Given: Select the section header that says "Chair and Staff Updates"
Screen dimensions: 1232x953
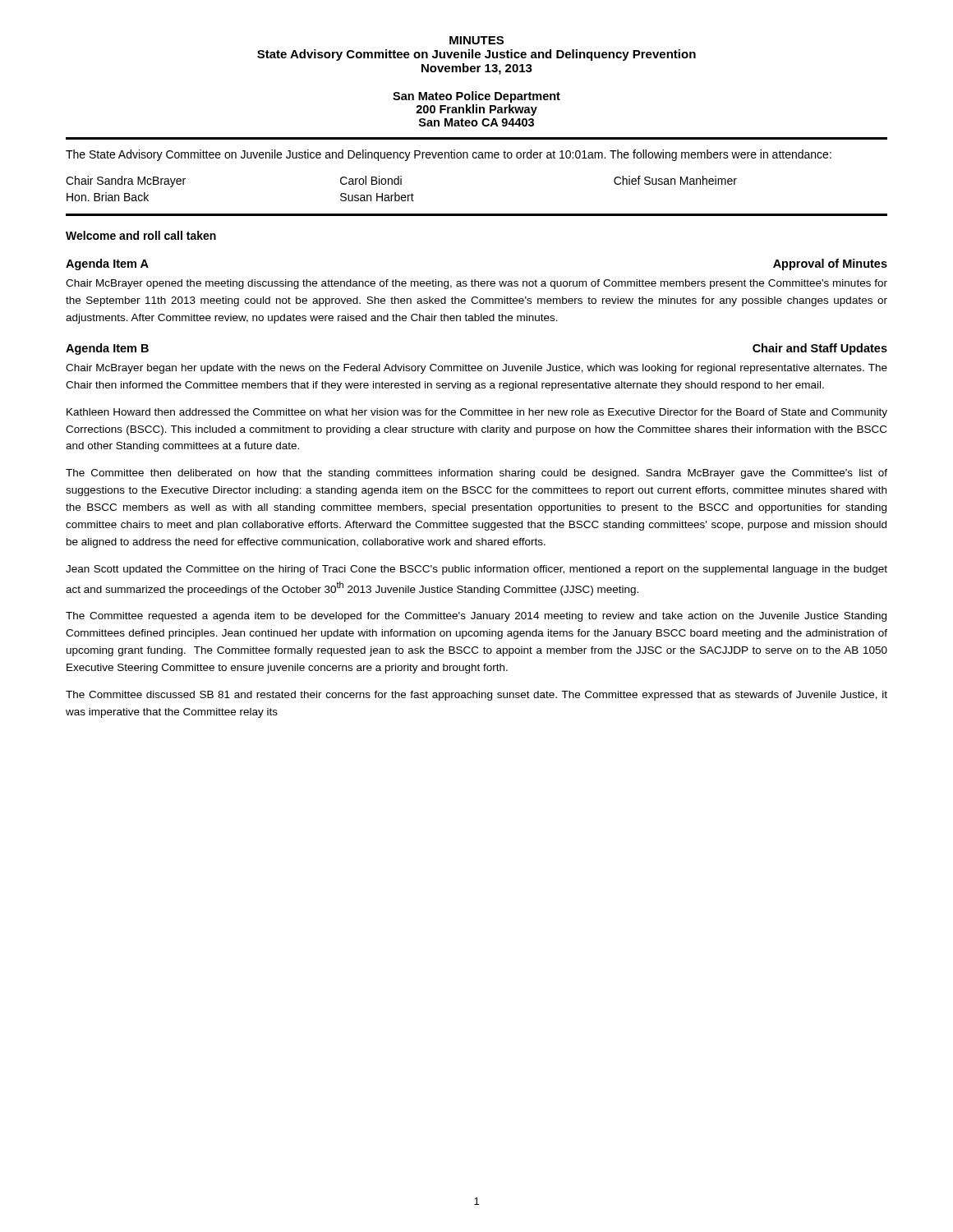Looking at the screenshot, I should (x=820, y=348).
